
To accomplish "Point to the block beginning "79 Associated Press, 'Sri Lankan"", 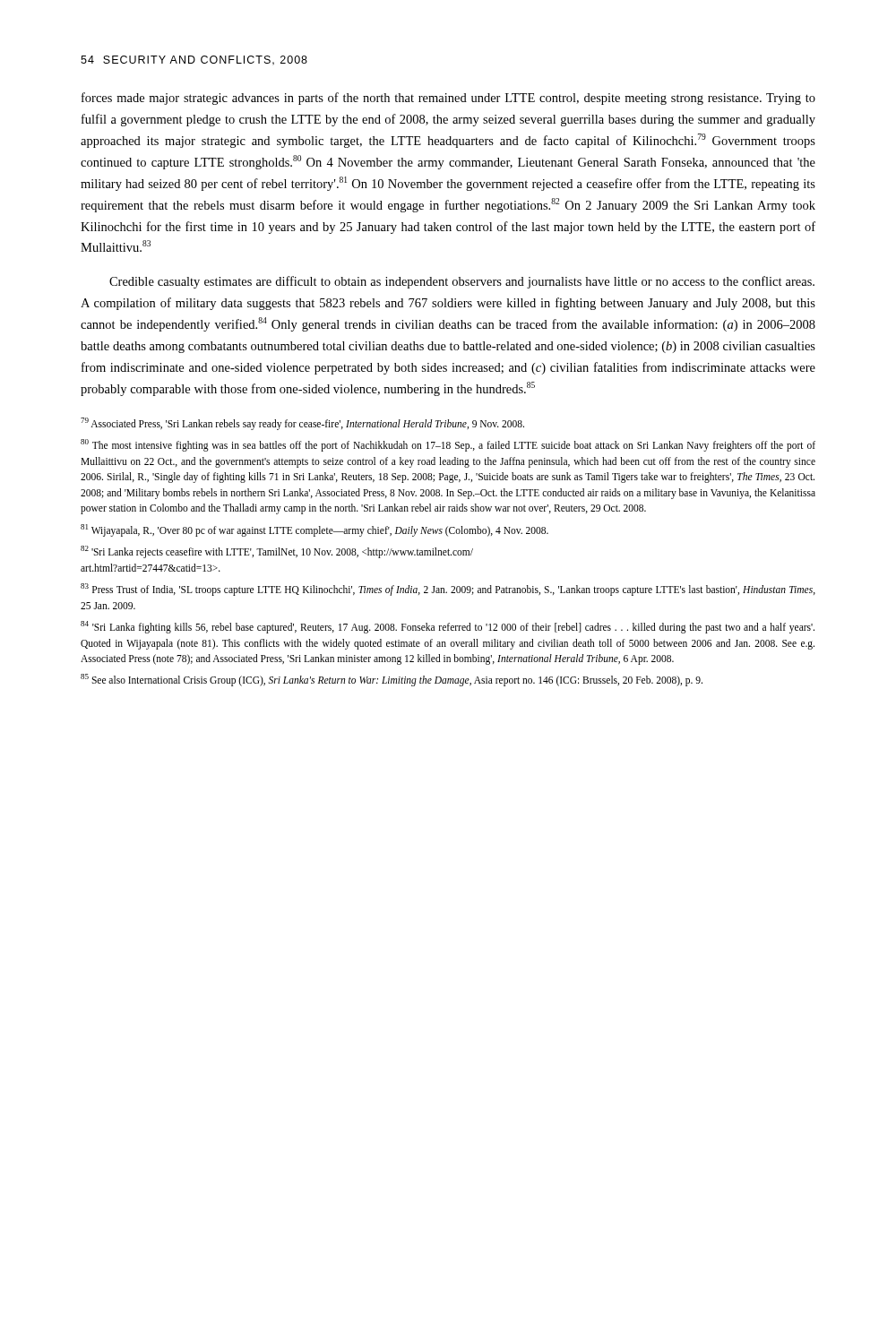I will click(303, 423).
